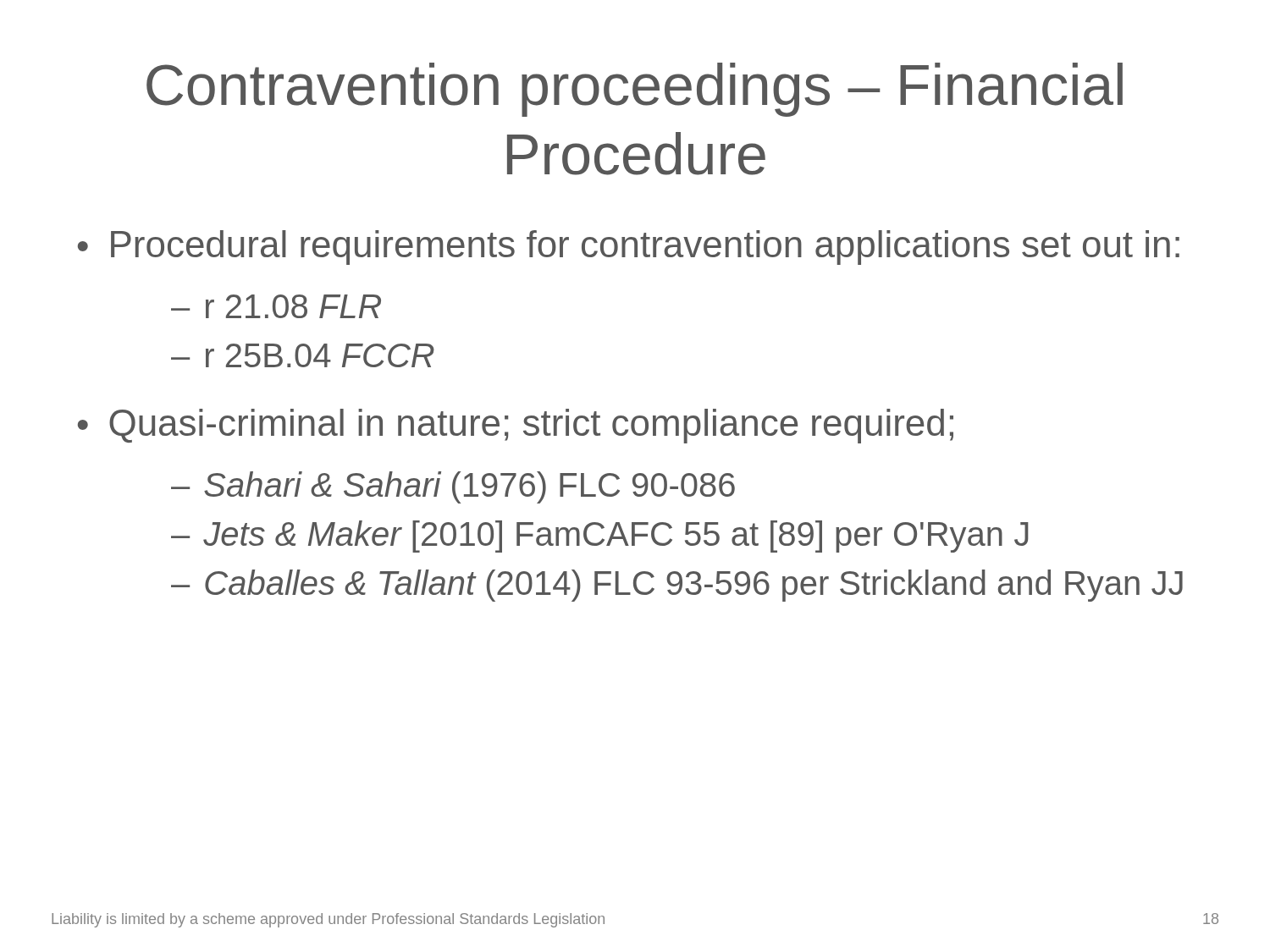The image size is (1270, 952).
Task: Locate the block of text that opens with "– Jets & Maker [2010] FamCAFC 55 at"
Action: (601, 534)
